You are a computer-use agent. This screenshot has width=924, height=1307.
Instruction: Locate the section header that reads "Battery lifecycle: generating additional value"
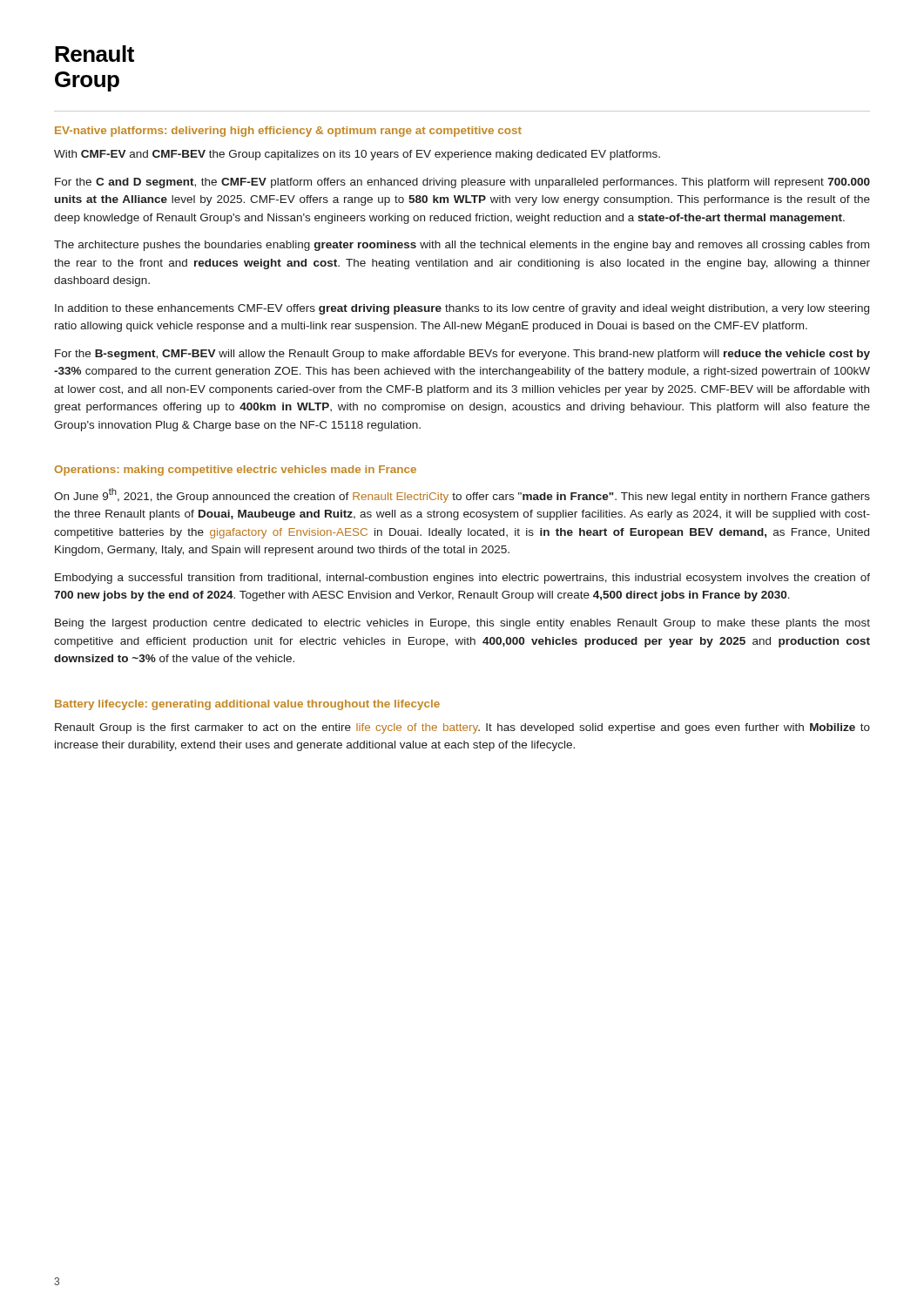(x=247, y=703)
